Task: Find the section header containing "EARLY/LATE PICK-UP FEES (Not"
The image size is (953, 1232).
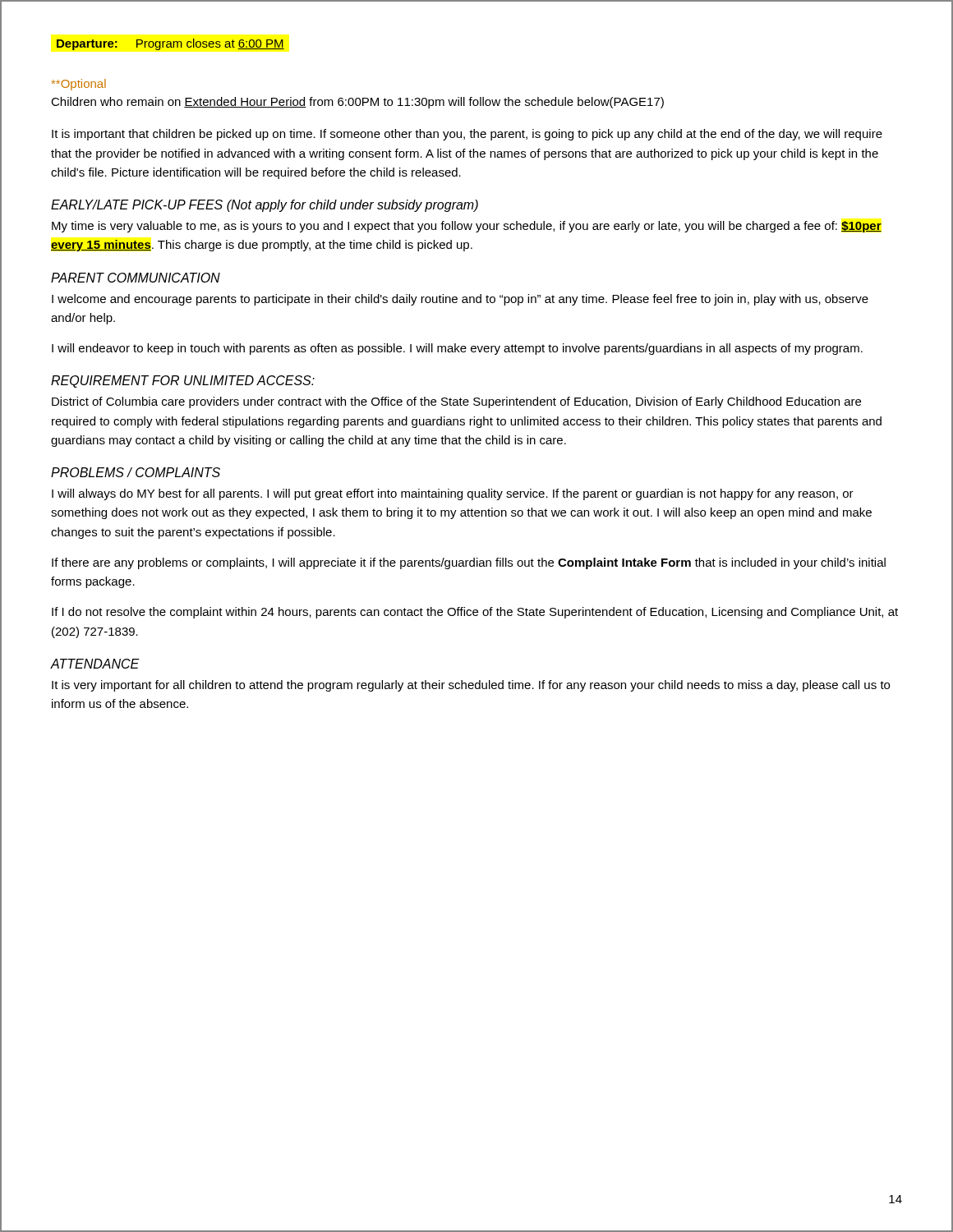Action: (x=265, y=205)
